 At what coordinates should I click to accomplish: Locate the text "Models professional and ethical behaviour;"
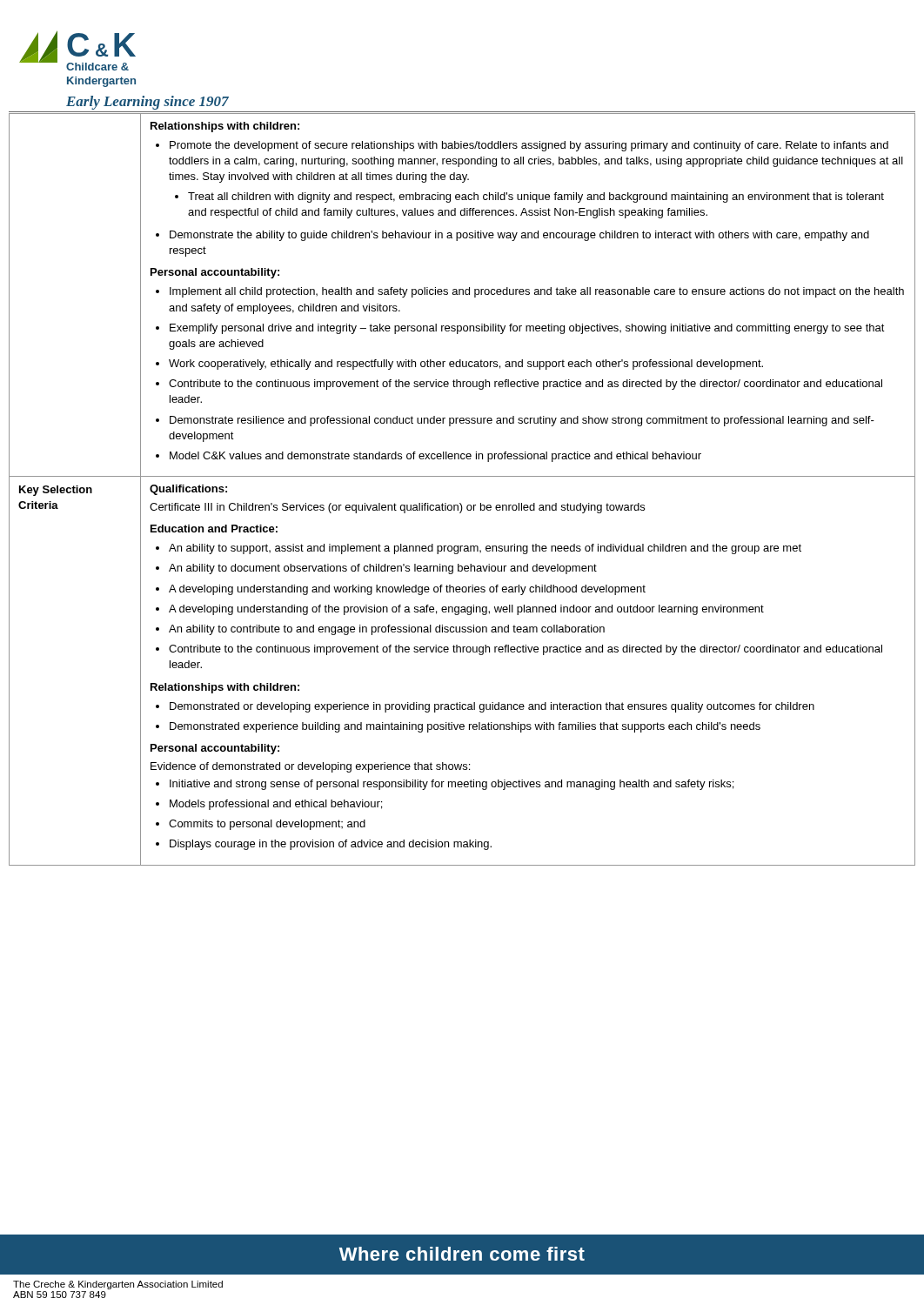click(x=276, y=803)
